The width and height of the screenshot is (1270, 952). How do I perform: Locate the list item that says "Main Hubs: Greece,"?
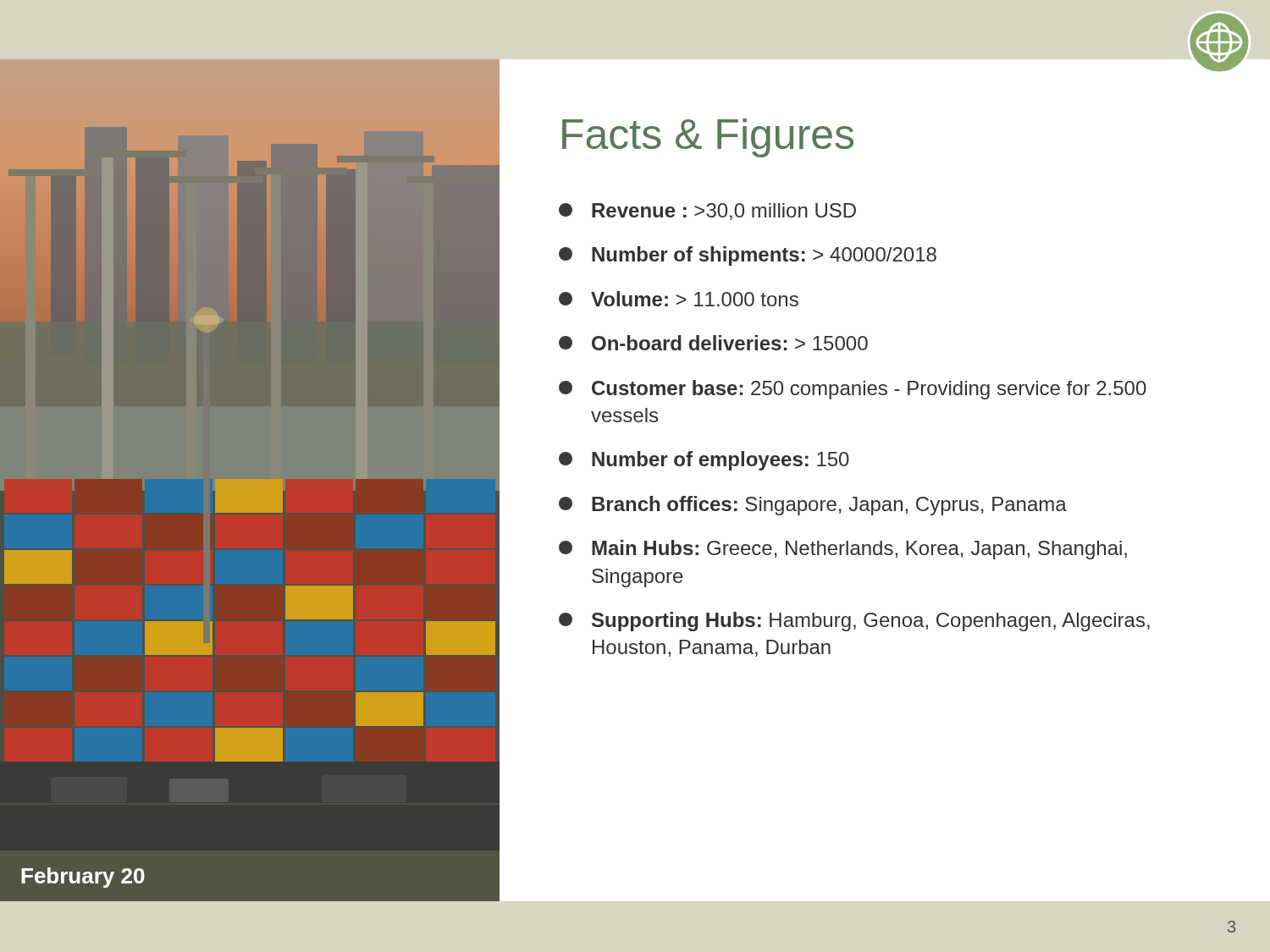(x=889, y=562)
